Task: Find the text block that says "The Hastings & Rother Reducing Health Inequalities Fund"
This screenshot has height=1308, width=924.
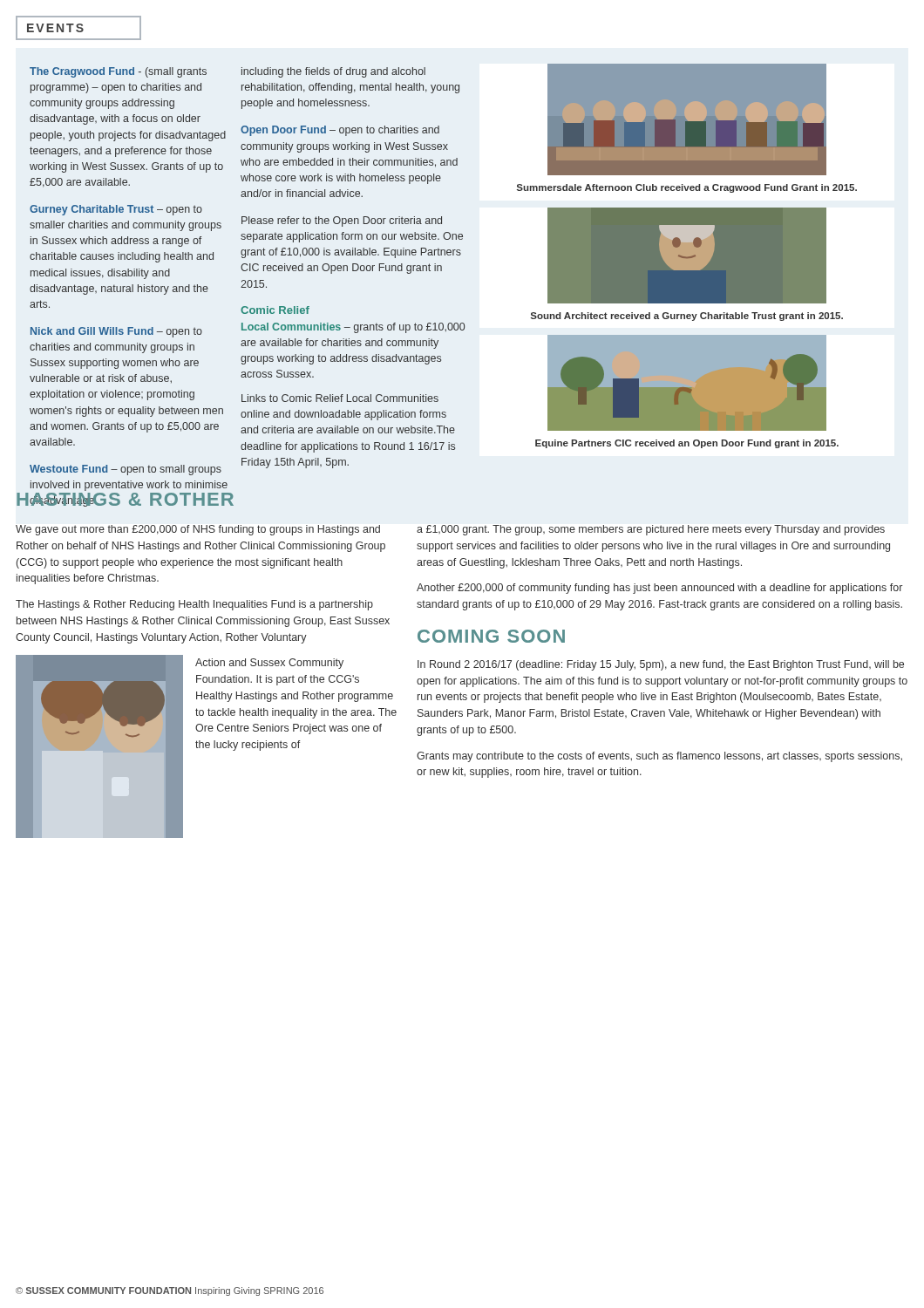Action: click(207, 621)
